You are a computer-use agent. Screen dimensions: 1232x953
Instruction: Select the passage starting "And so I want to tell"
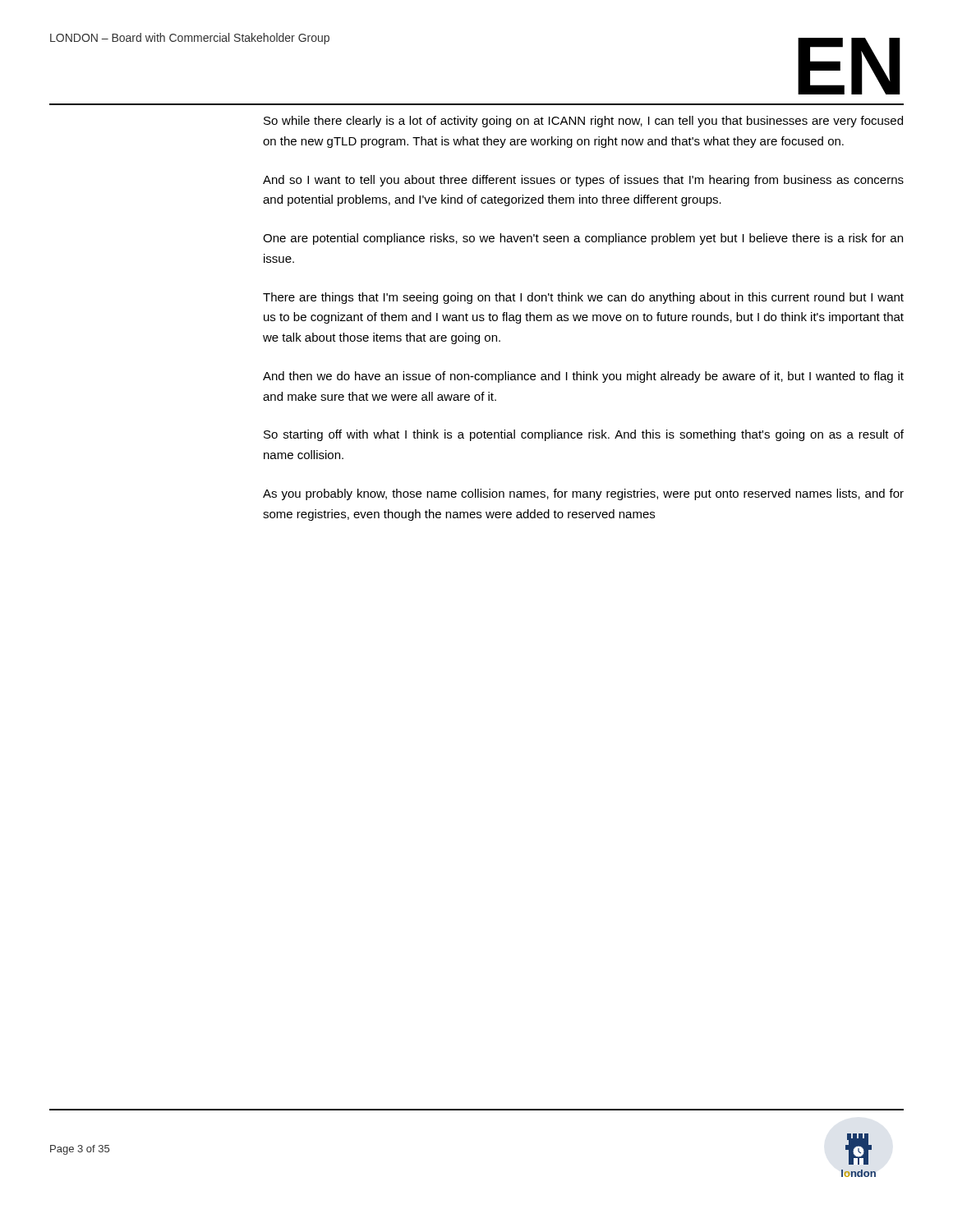tap(583, 189)
